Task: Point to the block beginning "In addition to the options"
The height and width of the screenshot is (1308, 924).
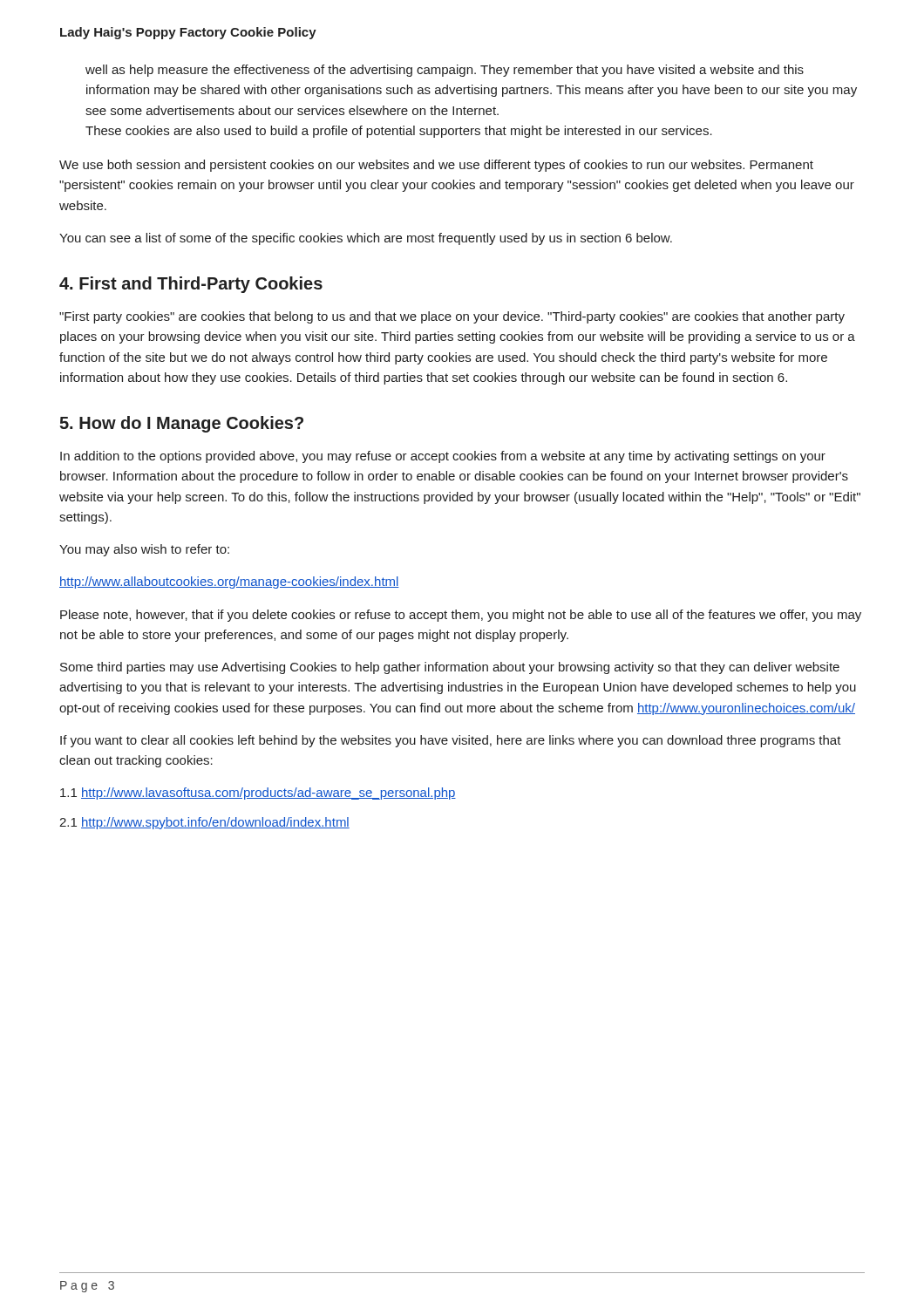Action: point(460,486)
